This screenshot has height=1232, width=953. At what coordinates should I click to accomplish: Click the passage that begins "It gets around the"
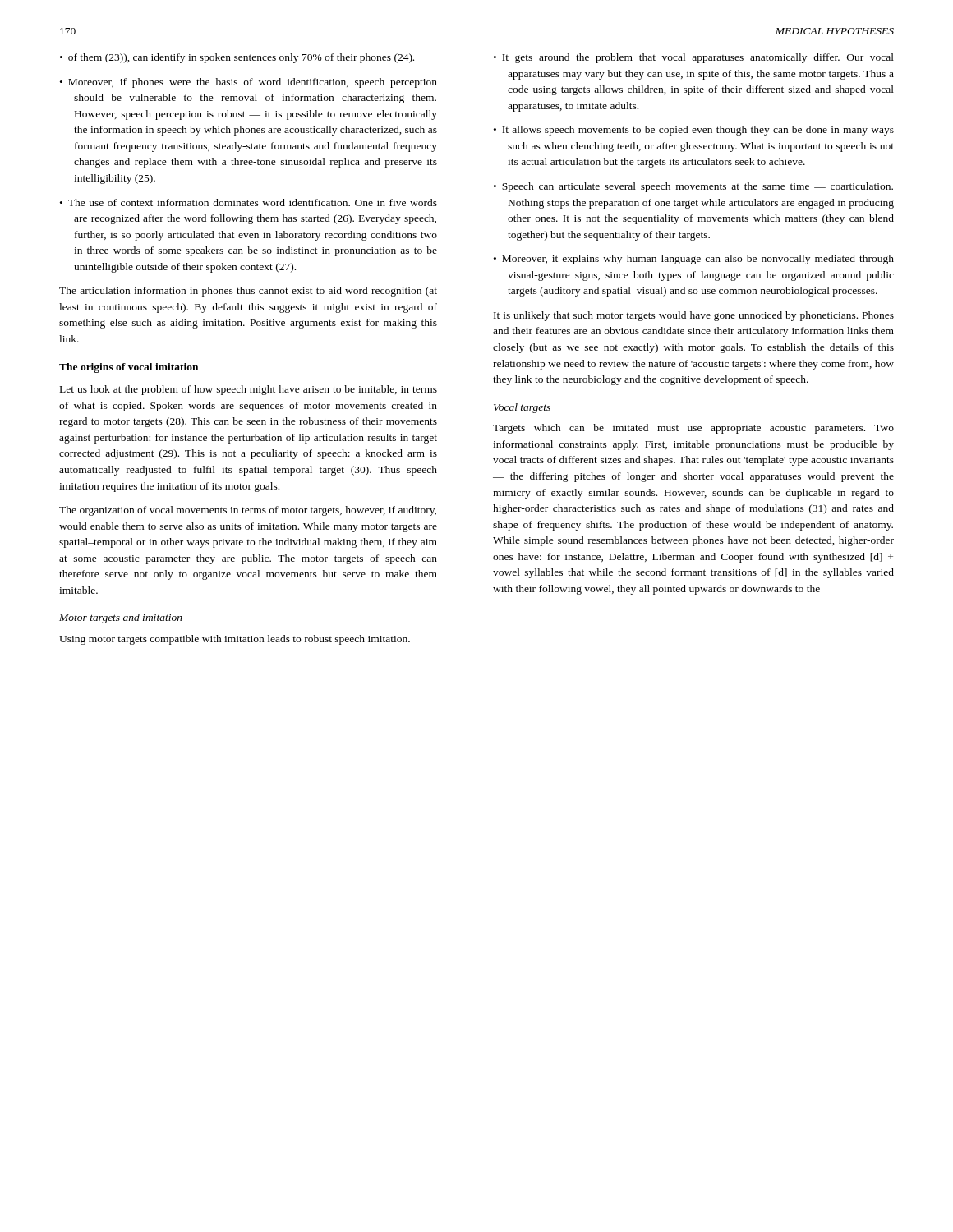coord(693,81)
